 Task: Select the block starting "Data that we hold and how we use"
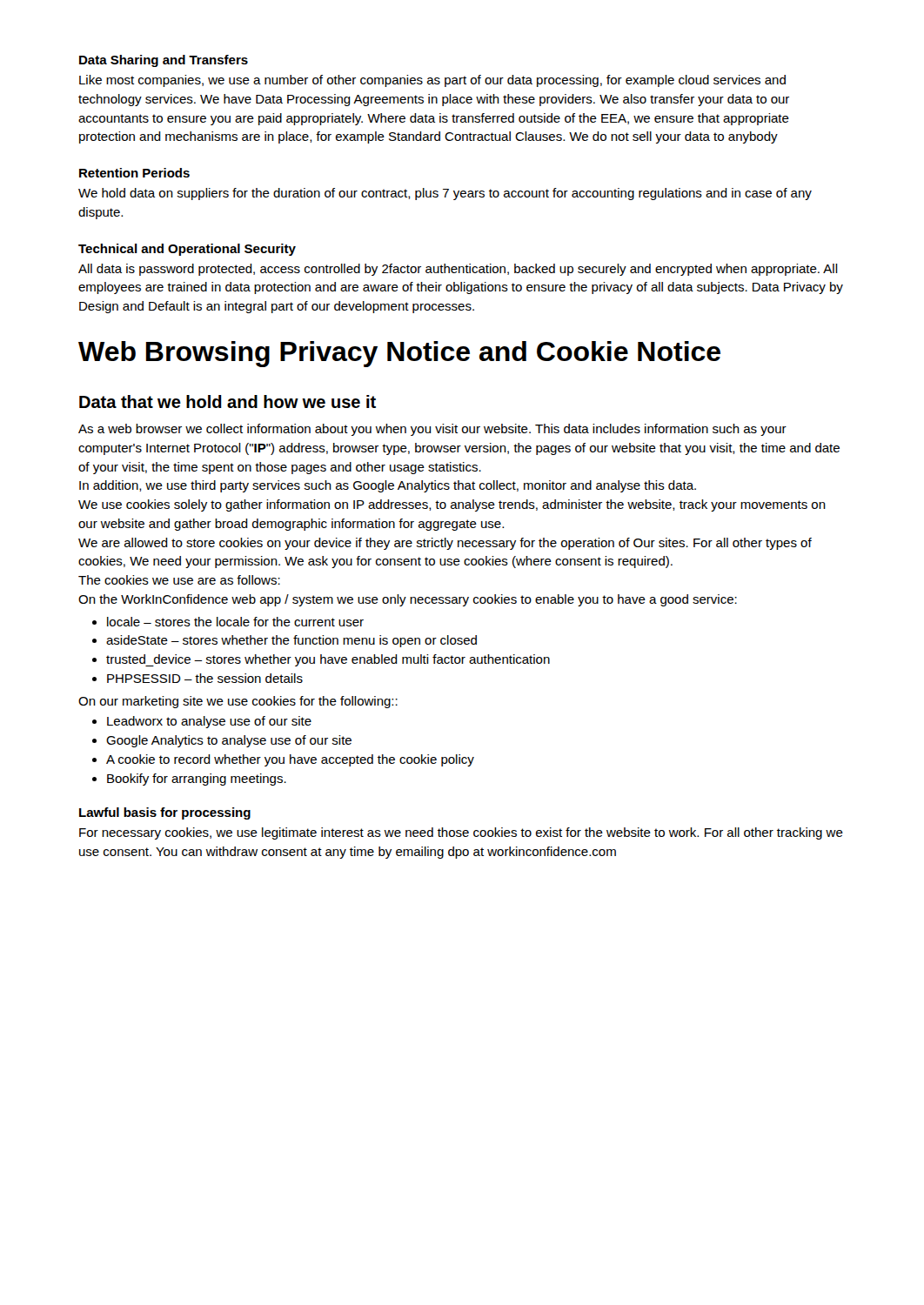tap(227, 402)
